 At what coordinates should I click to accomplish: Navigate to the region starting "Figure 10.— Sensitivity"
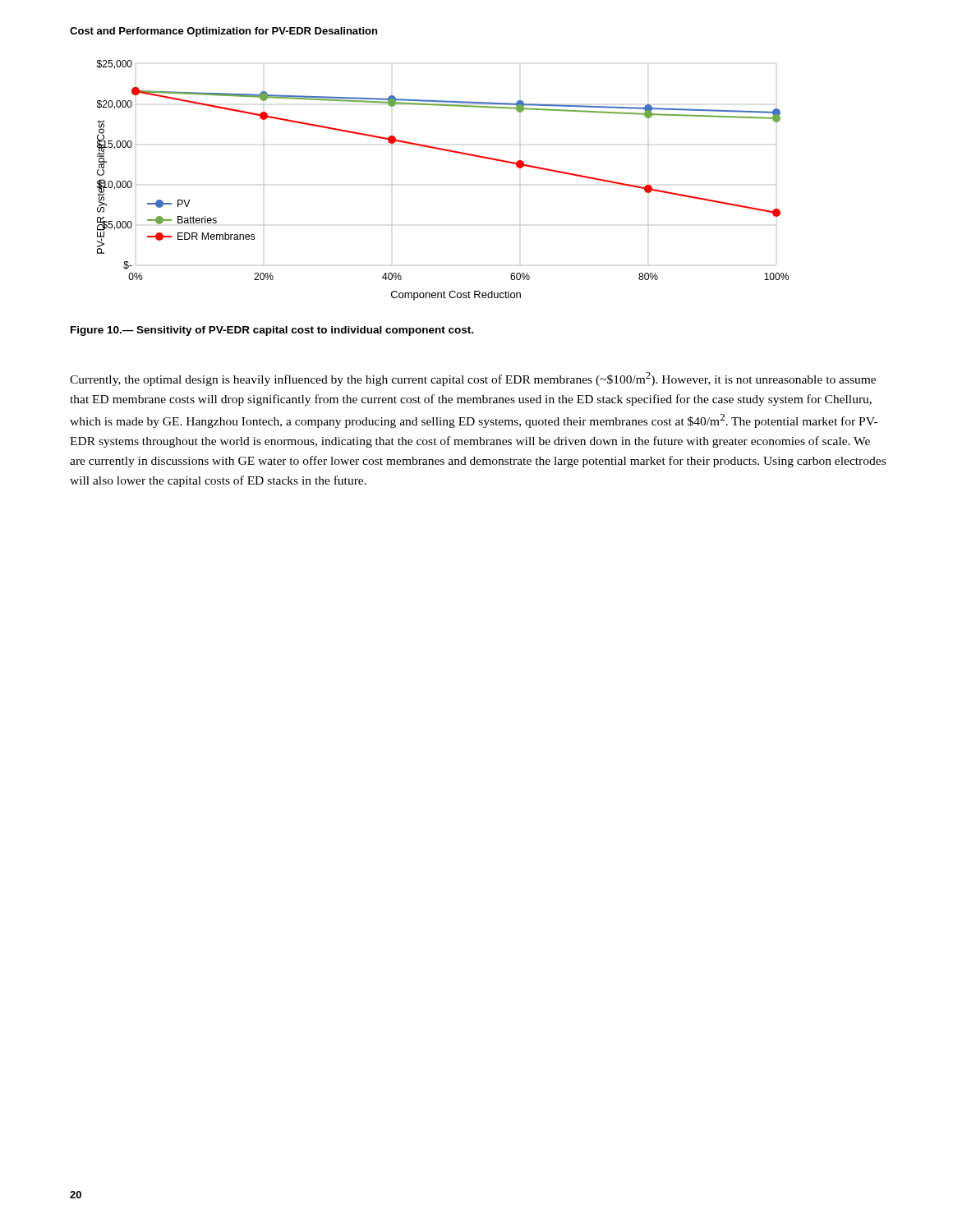pyautogui.click(x=272, y=330)
